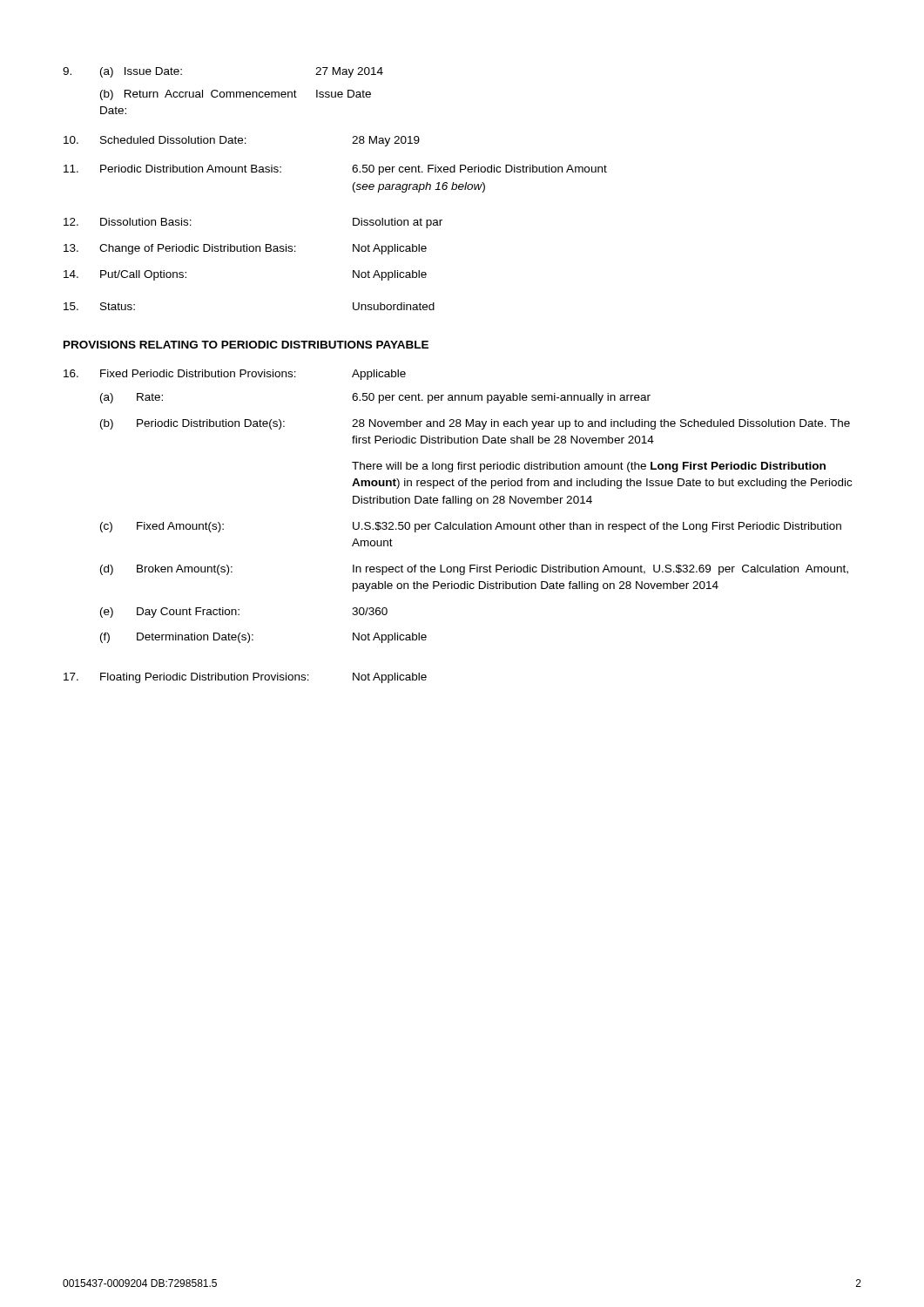Find the text starting "15. Status: Unsubordinated"
924x1307 pixels.
pos(125,306)
